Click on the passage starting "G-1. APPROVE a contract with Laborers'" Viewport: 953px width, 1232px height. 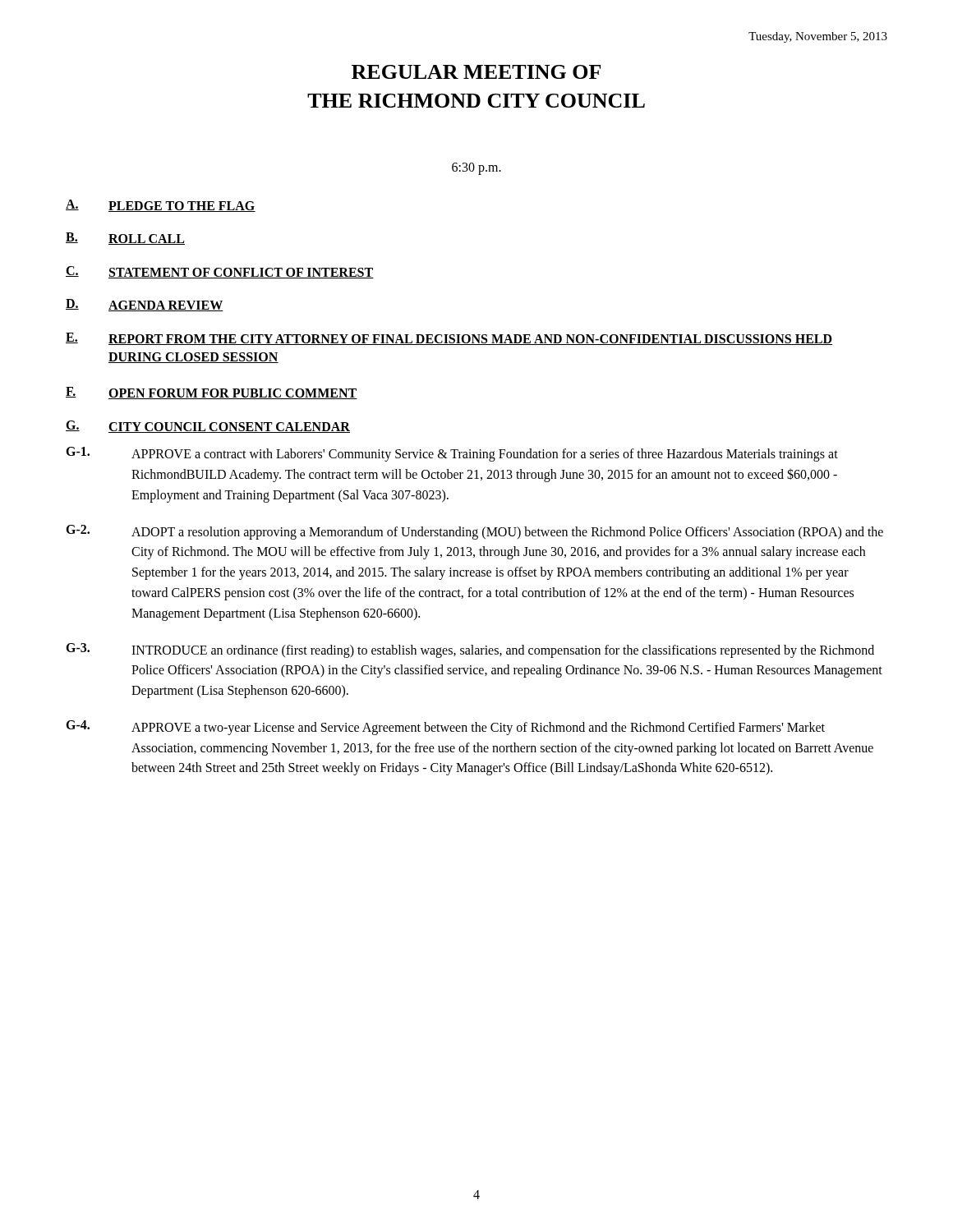coord(476,475)
